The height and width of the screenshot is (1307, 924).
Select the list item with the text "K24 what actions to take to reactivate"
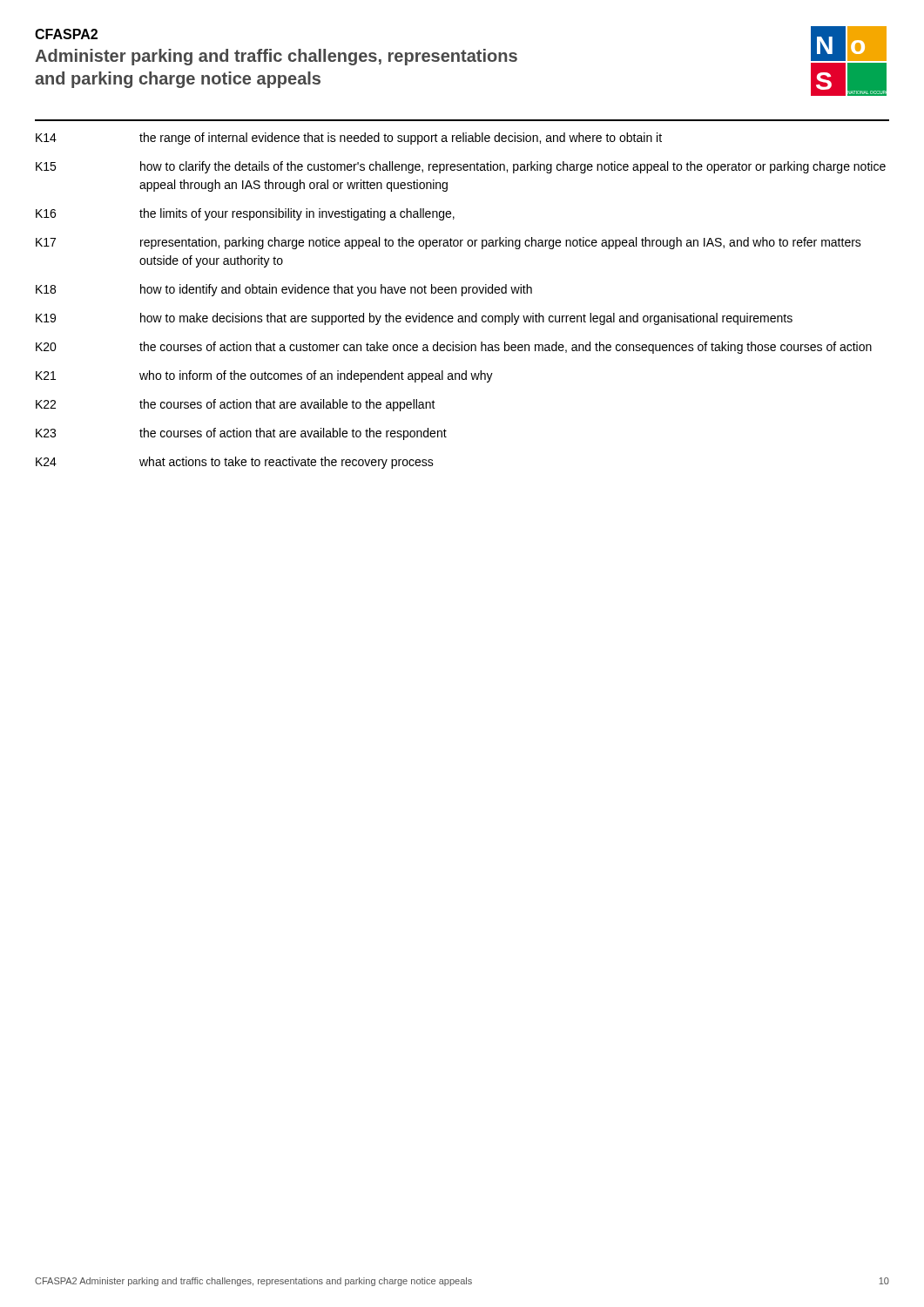click(235, 463)
